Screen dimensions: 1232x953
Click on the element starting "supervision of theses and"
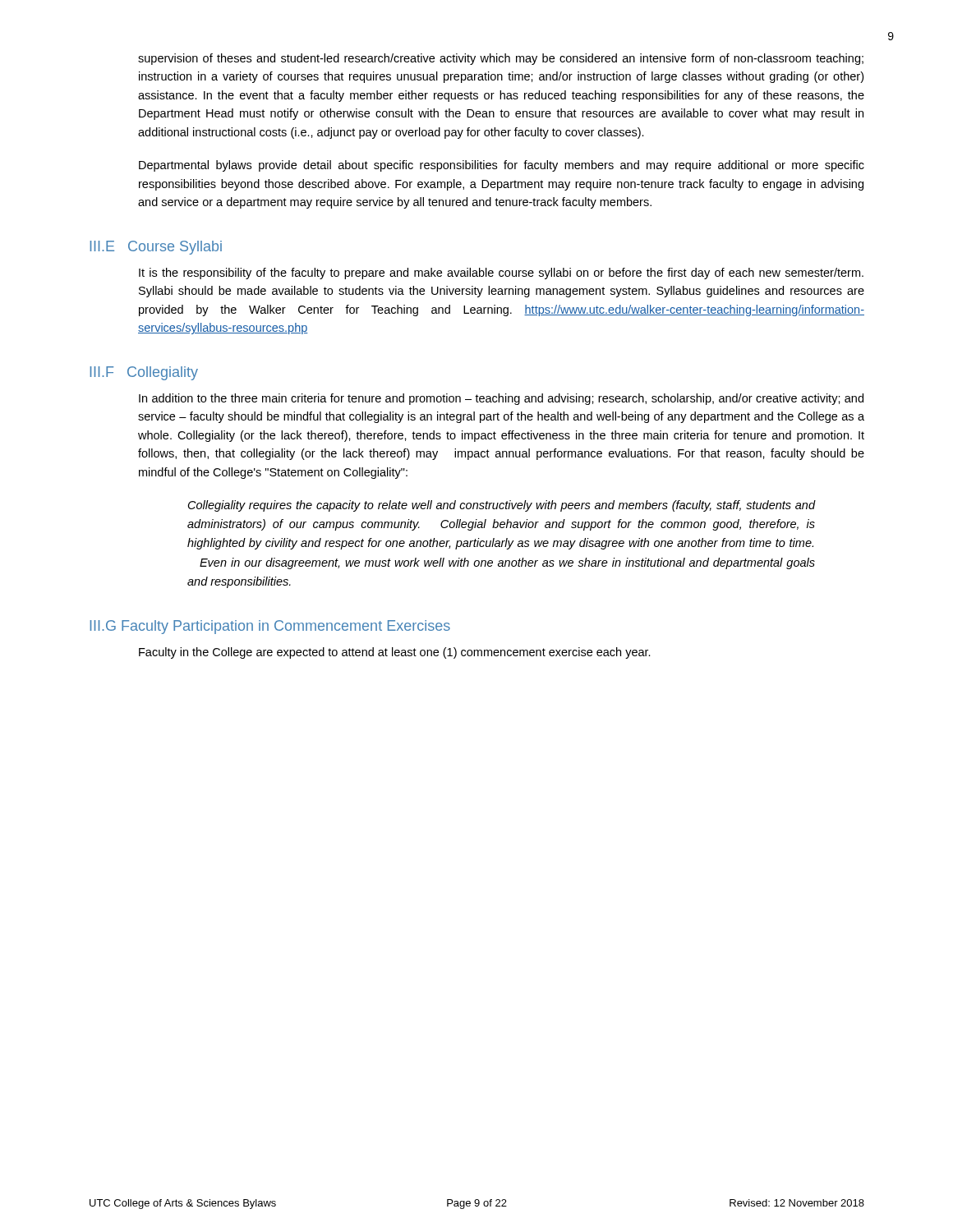(x=501, y=95)
